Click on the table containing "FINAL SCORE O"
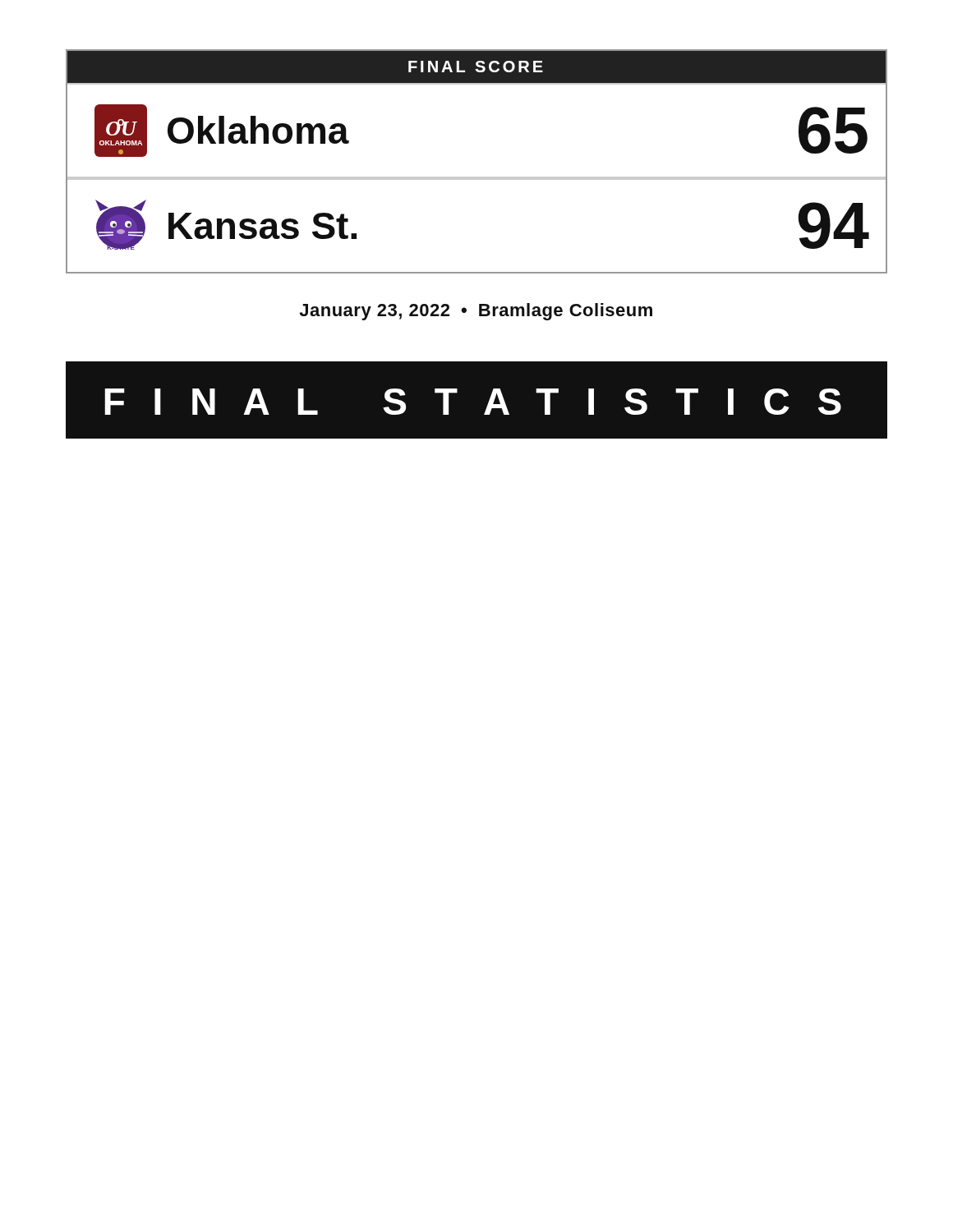The width and height of the screenshot is (953, 1232). pyautogui.click(x=476, y=161)
